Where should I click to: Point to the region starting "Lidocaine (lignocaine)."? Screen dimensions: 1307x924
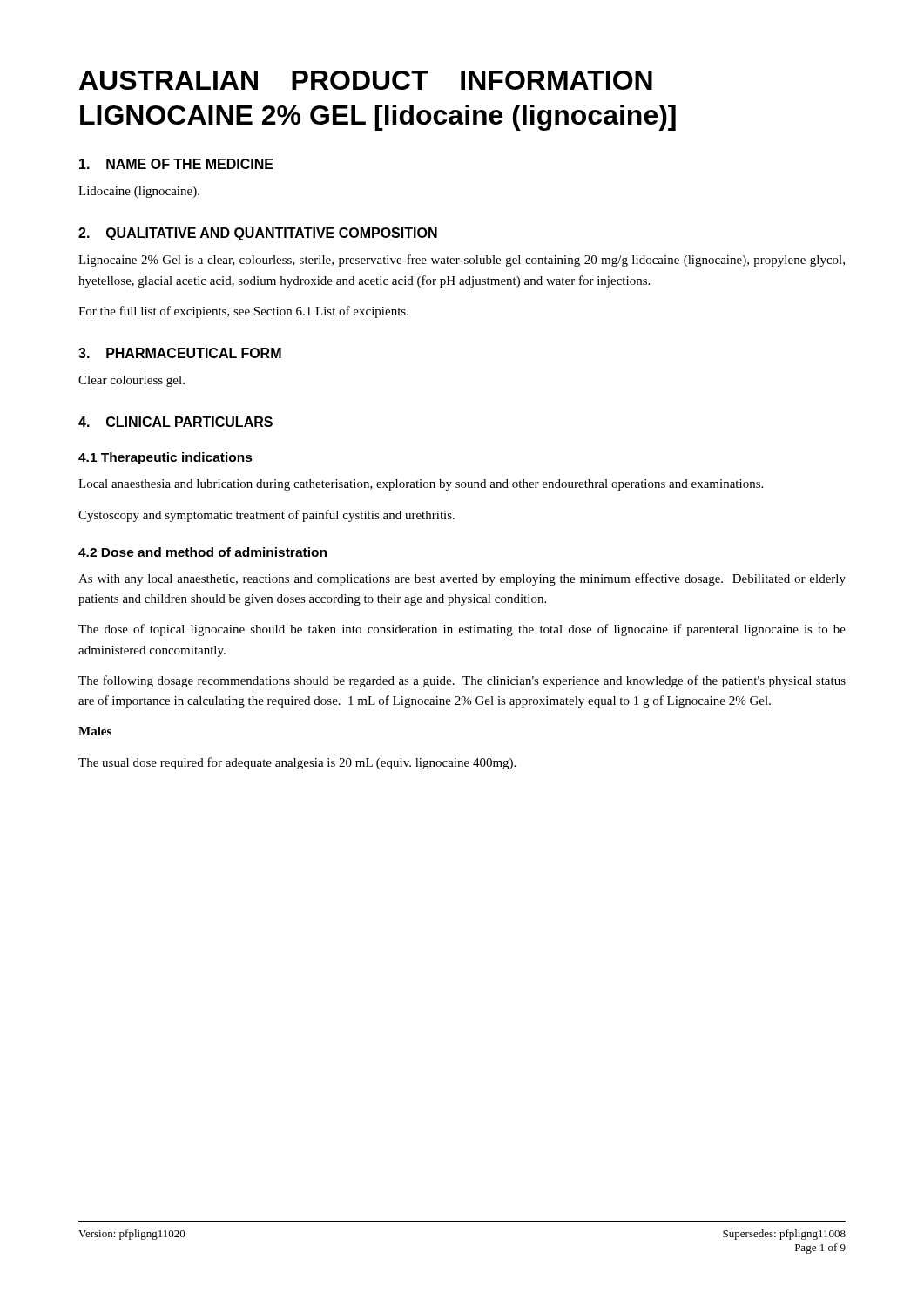[139, 191]
